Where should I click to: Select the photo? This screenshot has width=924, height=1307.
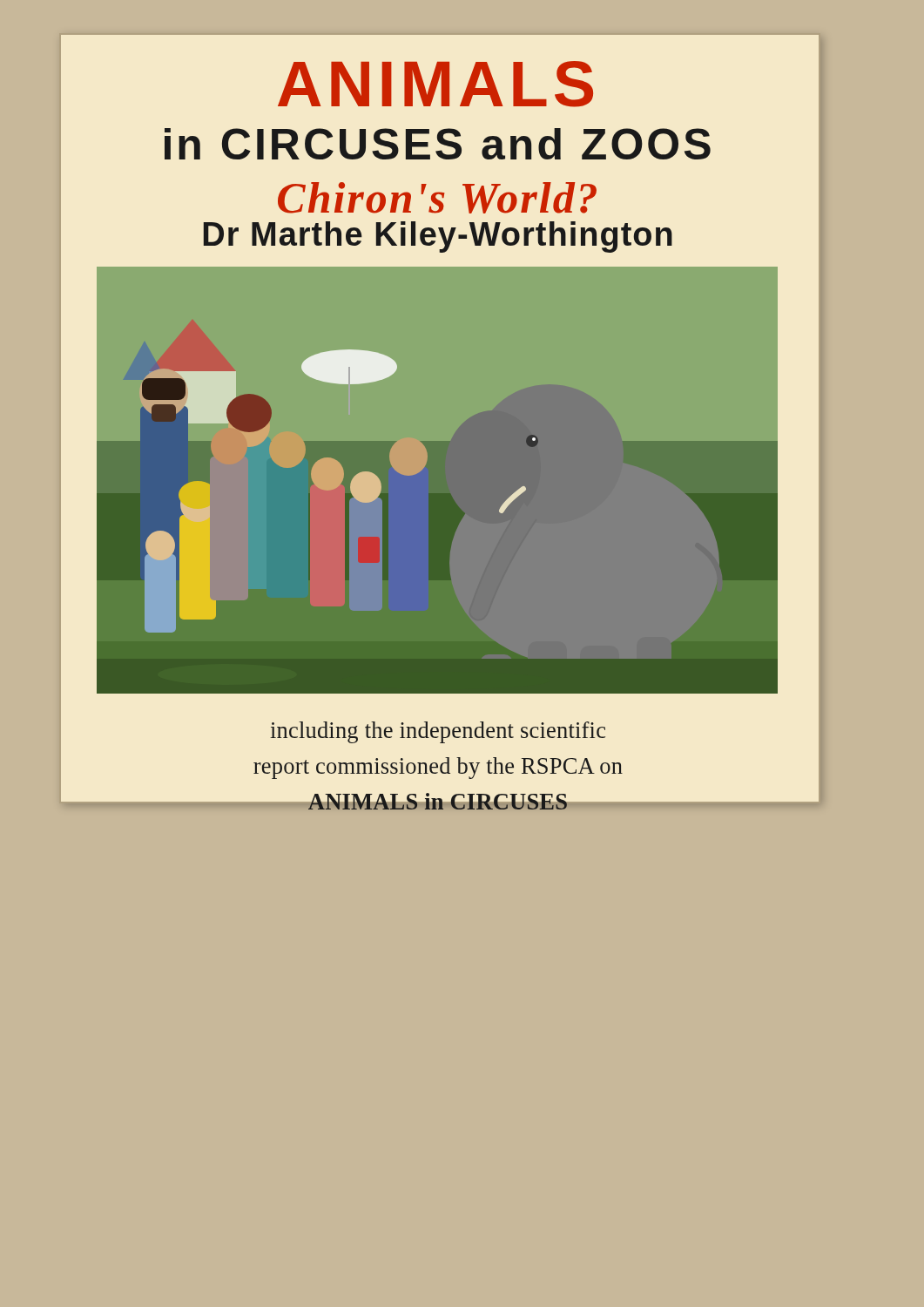[x=437, y=480]
